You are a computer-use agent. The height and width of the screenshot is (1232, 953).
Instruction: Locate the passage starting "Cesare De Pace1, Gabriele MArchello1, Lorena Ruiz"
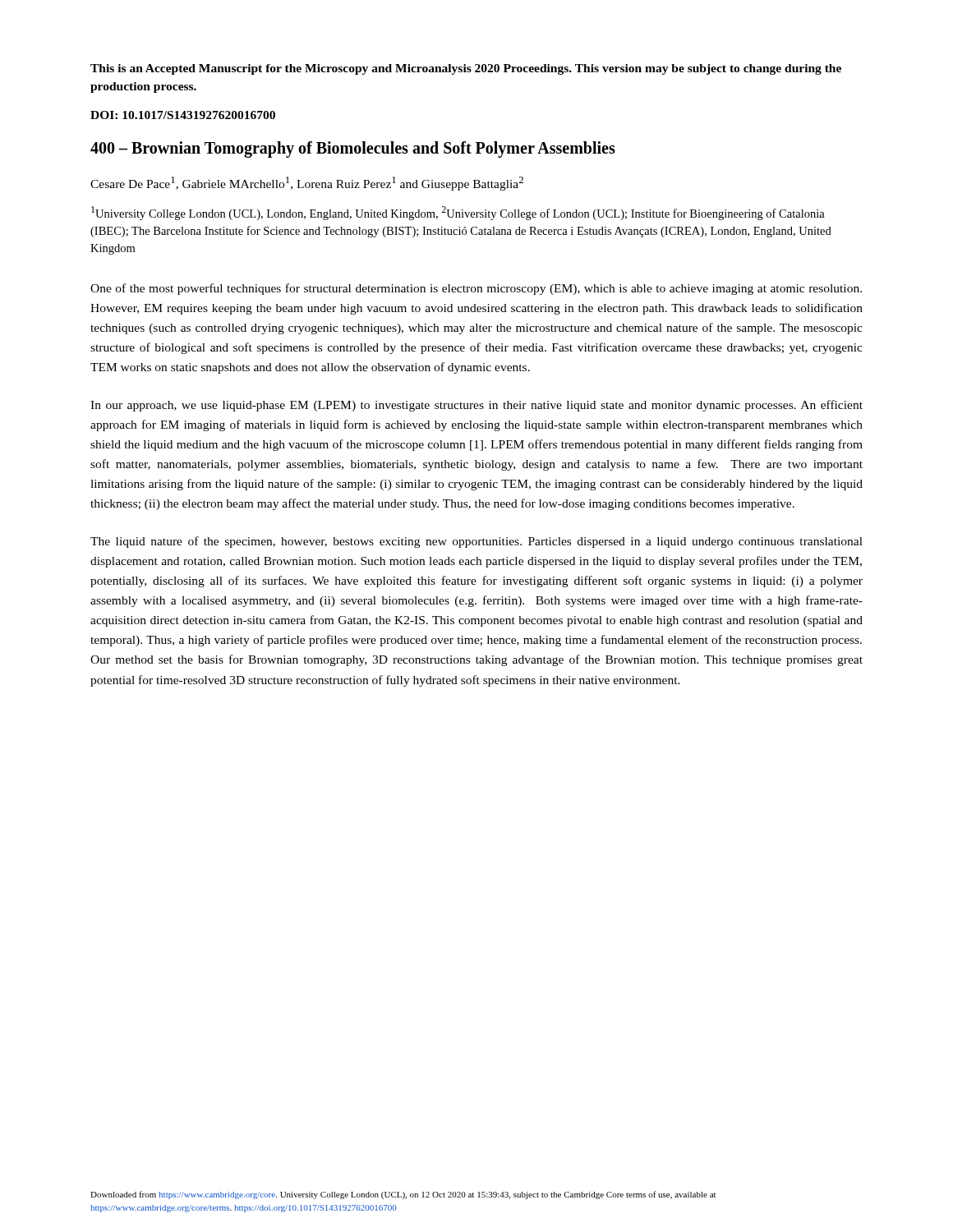(x=307, y=182)
